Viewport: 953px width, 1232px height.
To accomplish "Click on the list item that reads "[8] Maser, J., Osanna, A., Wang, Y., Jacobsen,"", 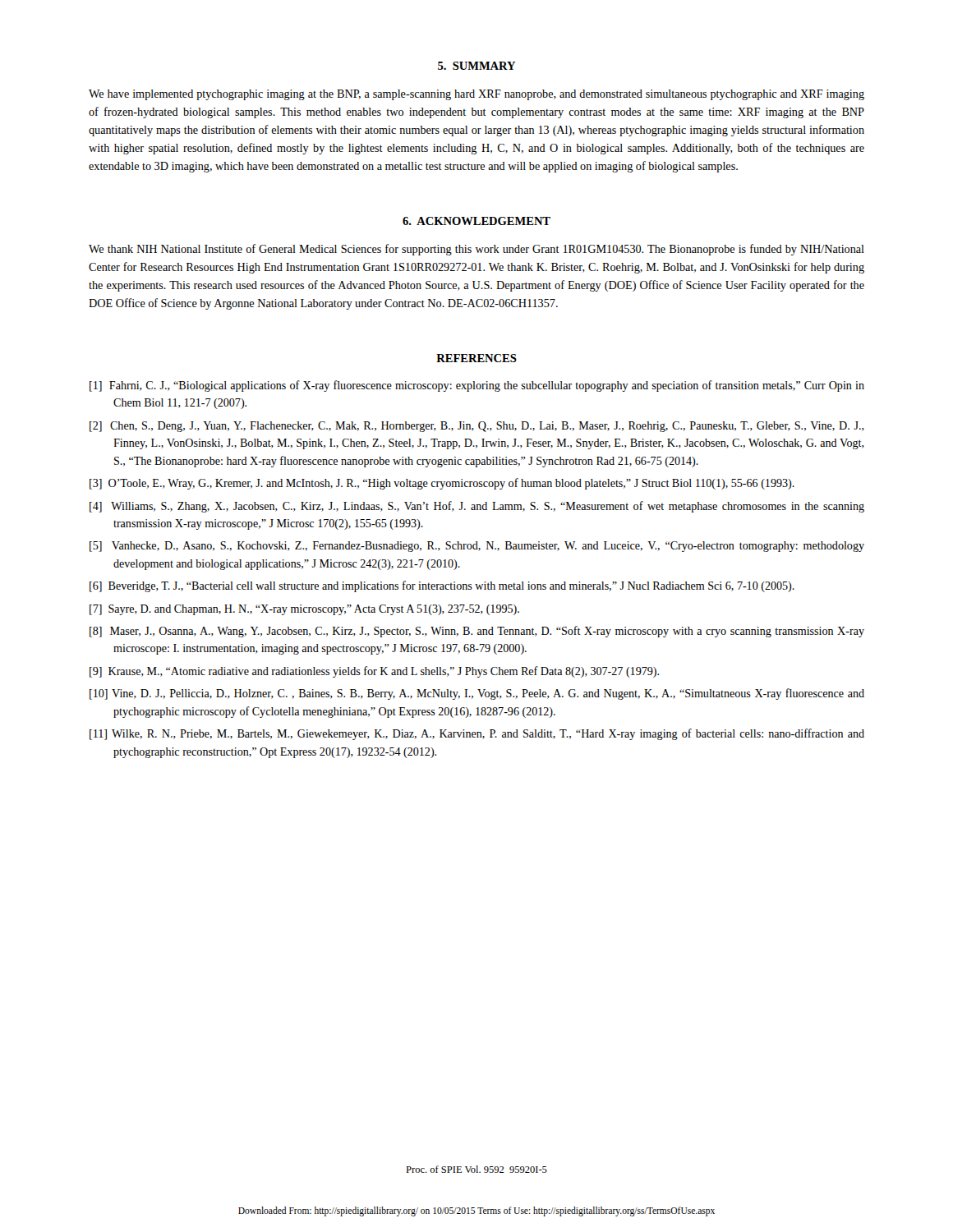I will (x=476, y=640).
